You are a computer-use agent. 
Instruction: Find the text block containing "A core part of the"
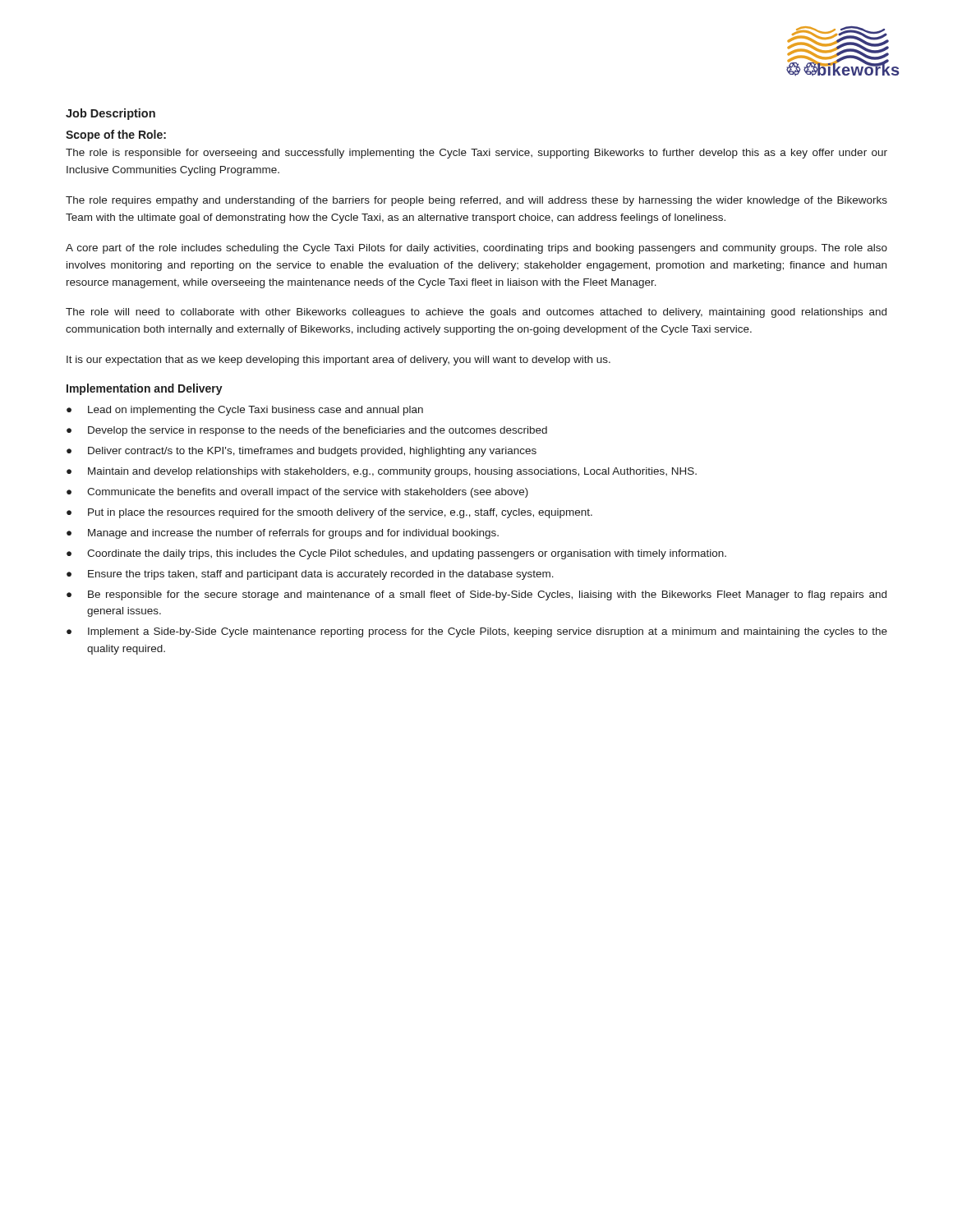pyautogui.click(x=476, y=265)
